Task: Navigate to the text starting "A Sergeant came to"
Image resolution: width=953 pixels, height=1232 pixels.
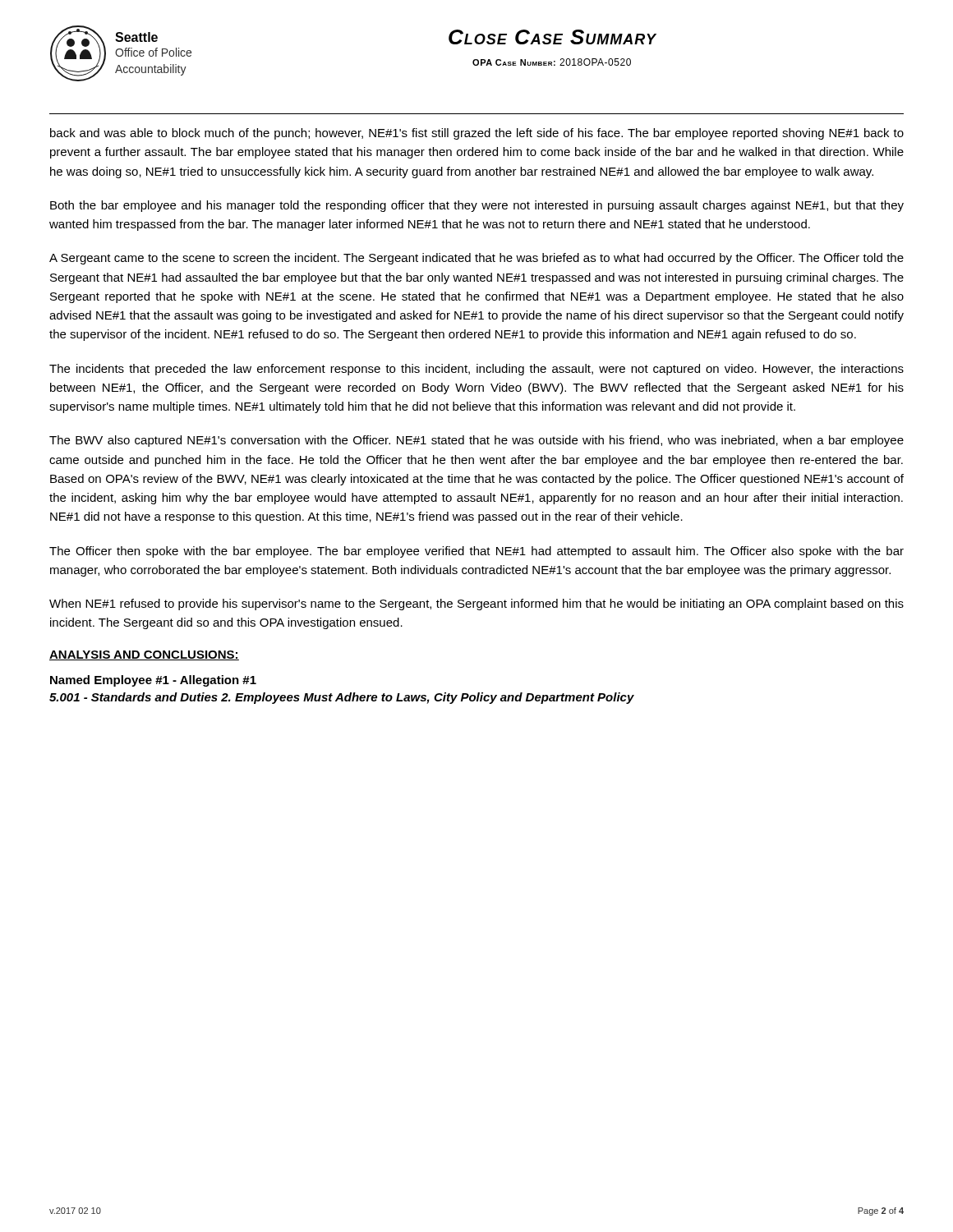Action: [x=476, y=296]
